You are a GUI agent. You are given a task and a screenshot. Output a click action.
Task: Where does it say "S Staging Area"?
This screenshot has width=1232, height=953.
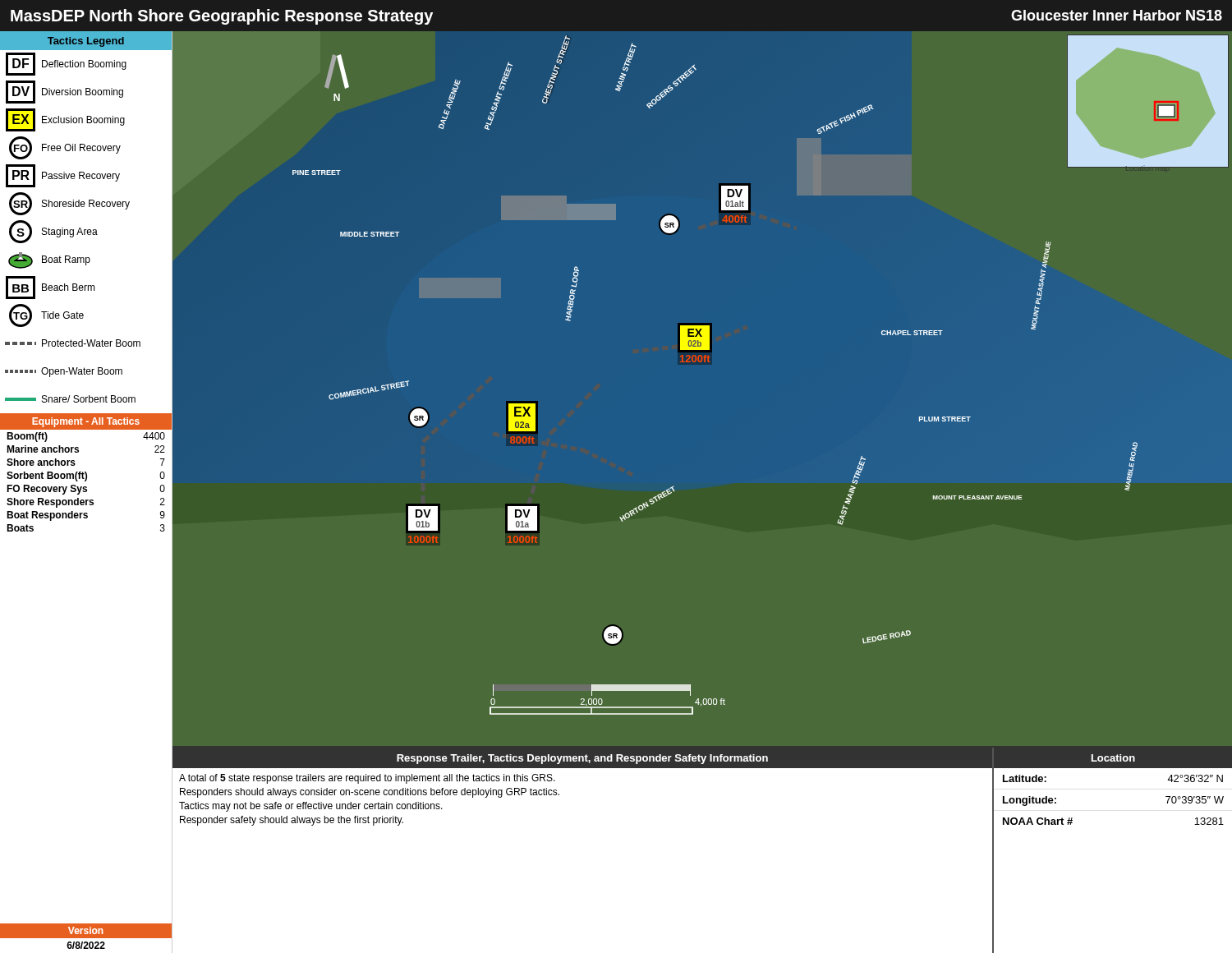pyautogui.click(x=51, y=232)
